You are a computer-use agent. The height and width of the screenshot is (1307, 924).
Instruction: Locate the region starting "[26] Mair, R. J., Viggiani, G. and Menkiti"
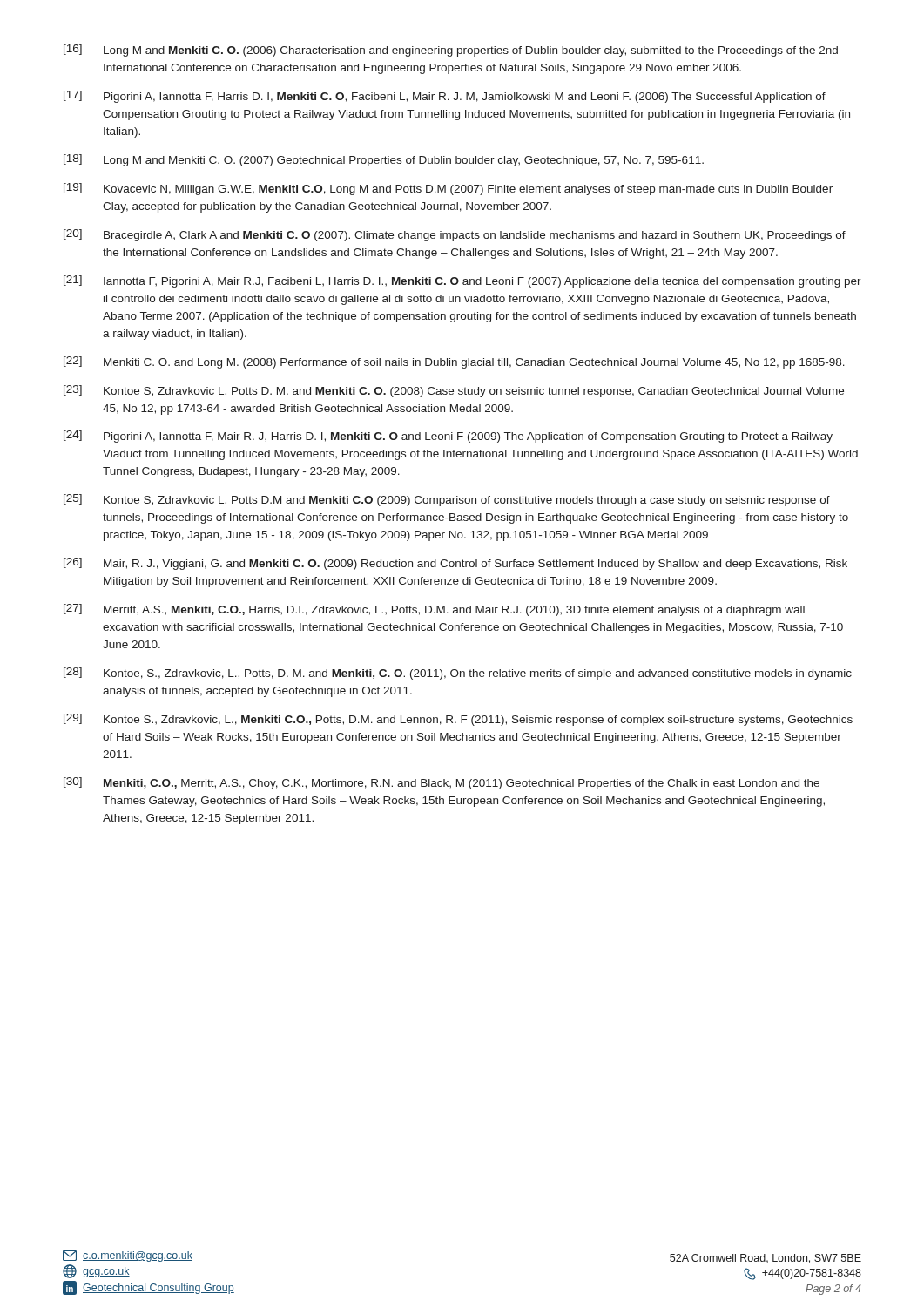pyautogui.click(x=462, y=573)
